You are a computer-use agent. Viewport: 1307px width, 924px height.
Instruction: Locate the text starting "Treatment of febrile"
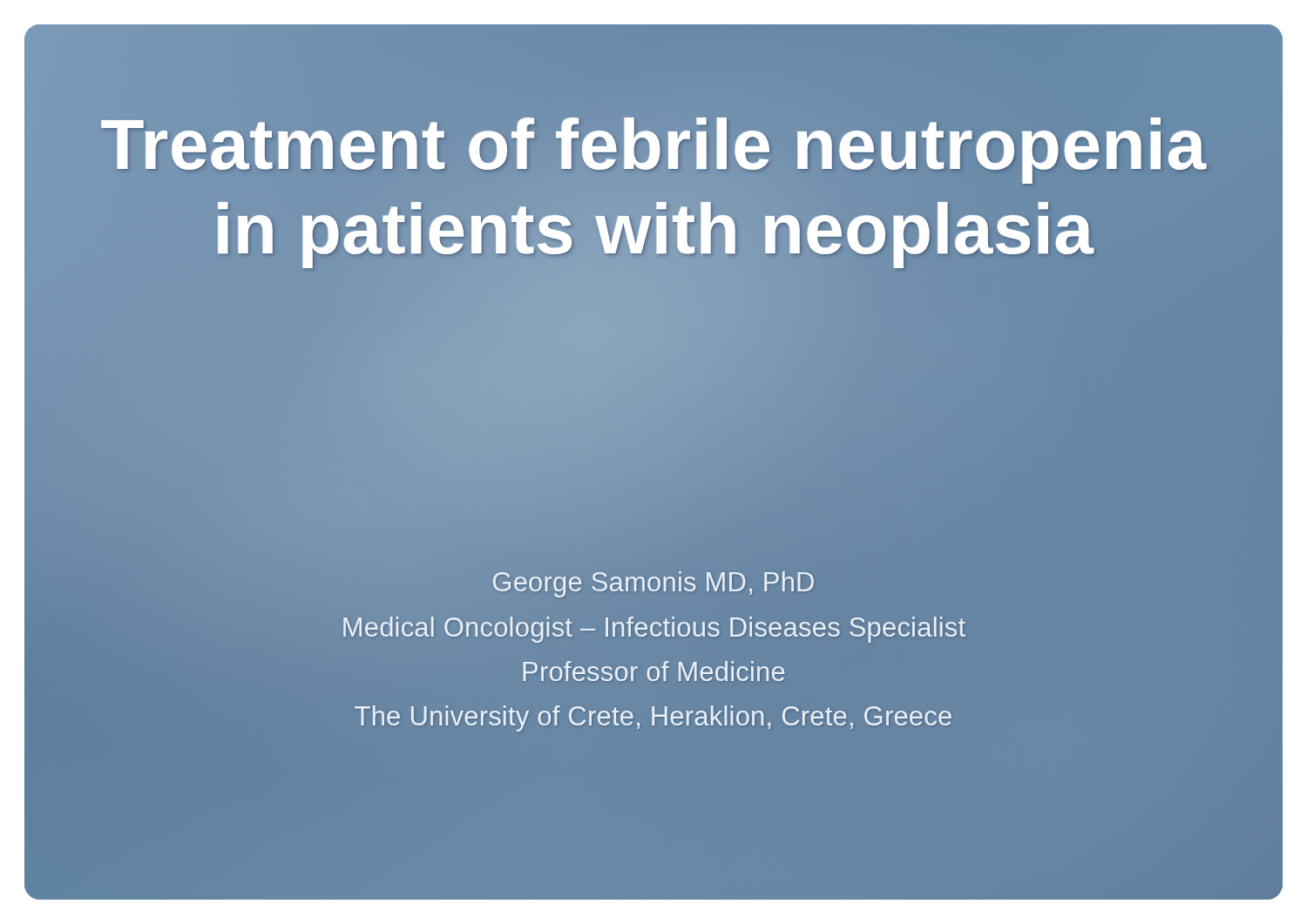[654, 187]
